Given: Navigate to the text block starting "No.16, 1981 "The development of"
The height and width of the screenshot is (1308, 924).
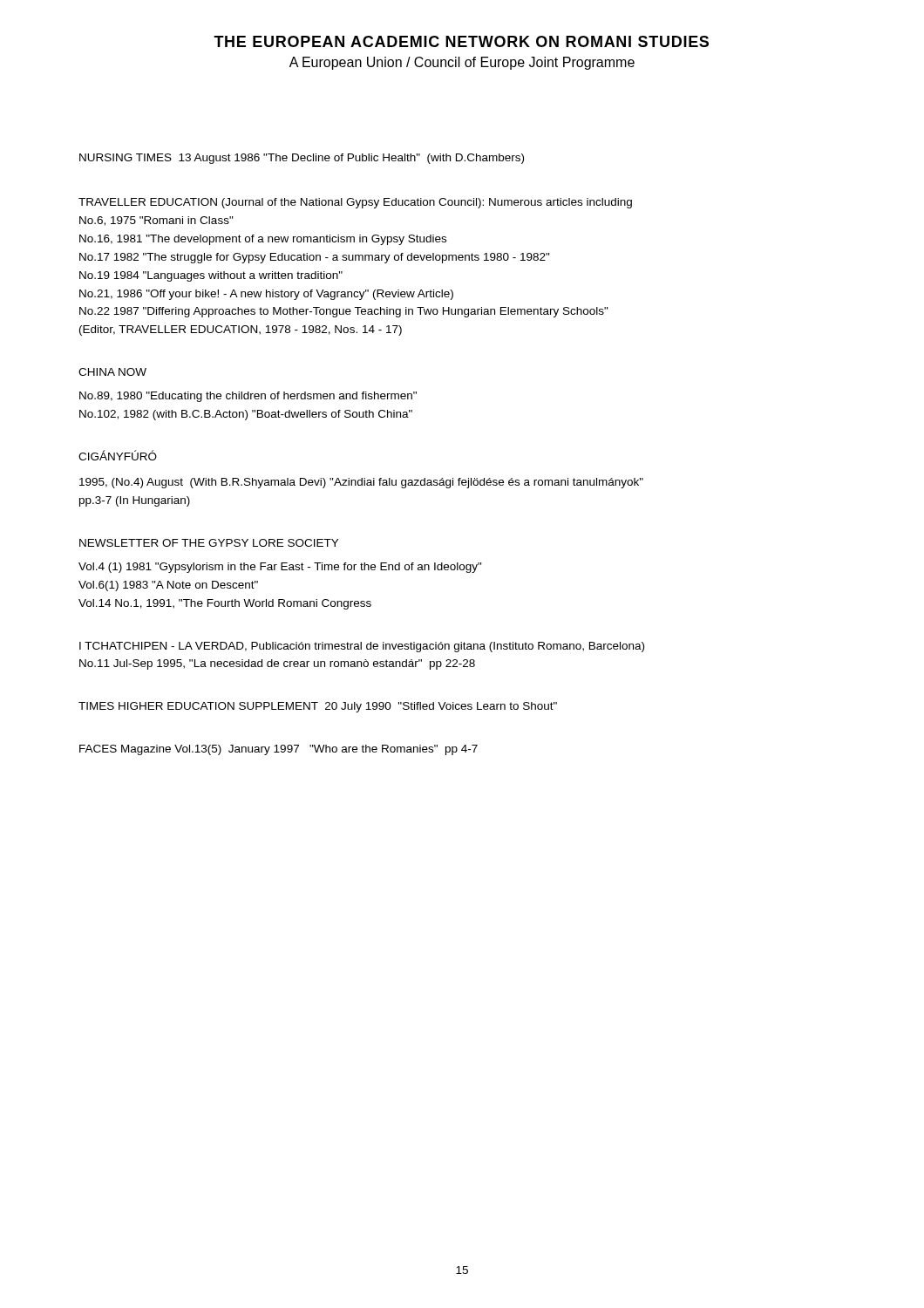Looking at the screenshot, I should click(x=263, y=238).
